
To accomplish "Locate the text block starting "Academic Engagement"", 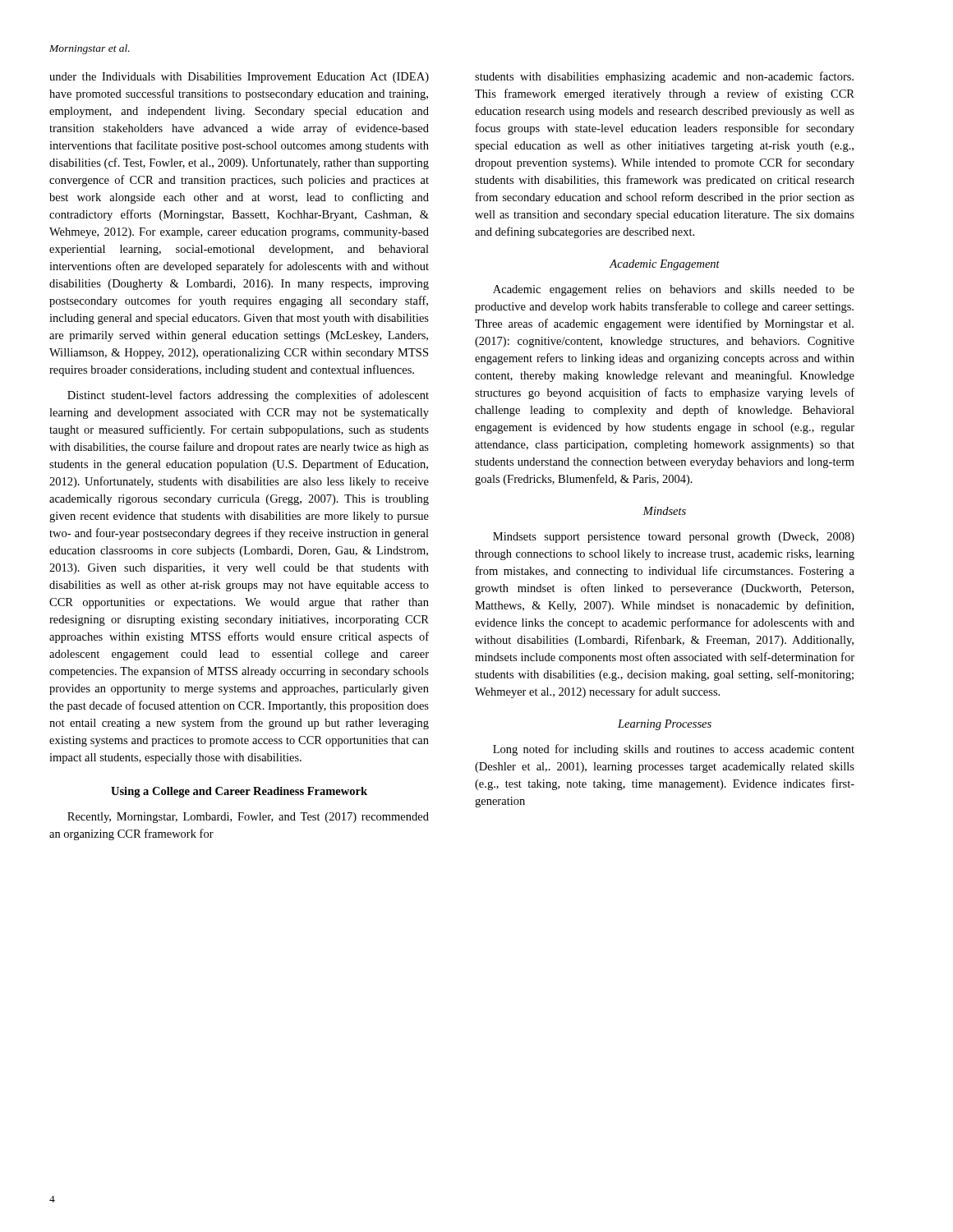I will coord(665,263).
